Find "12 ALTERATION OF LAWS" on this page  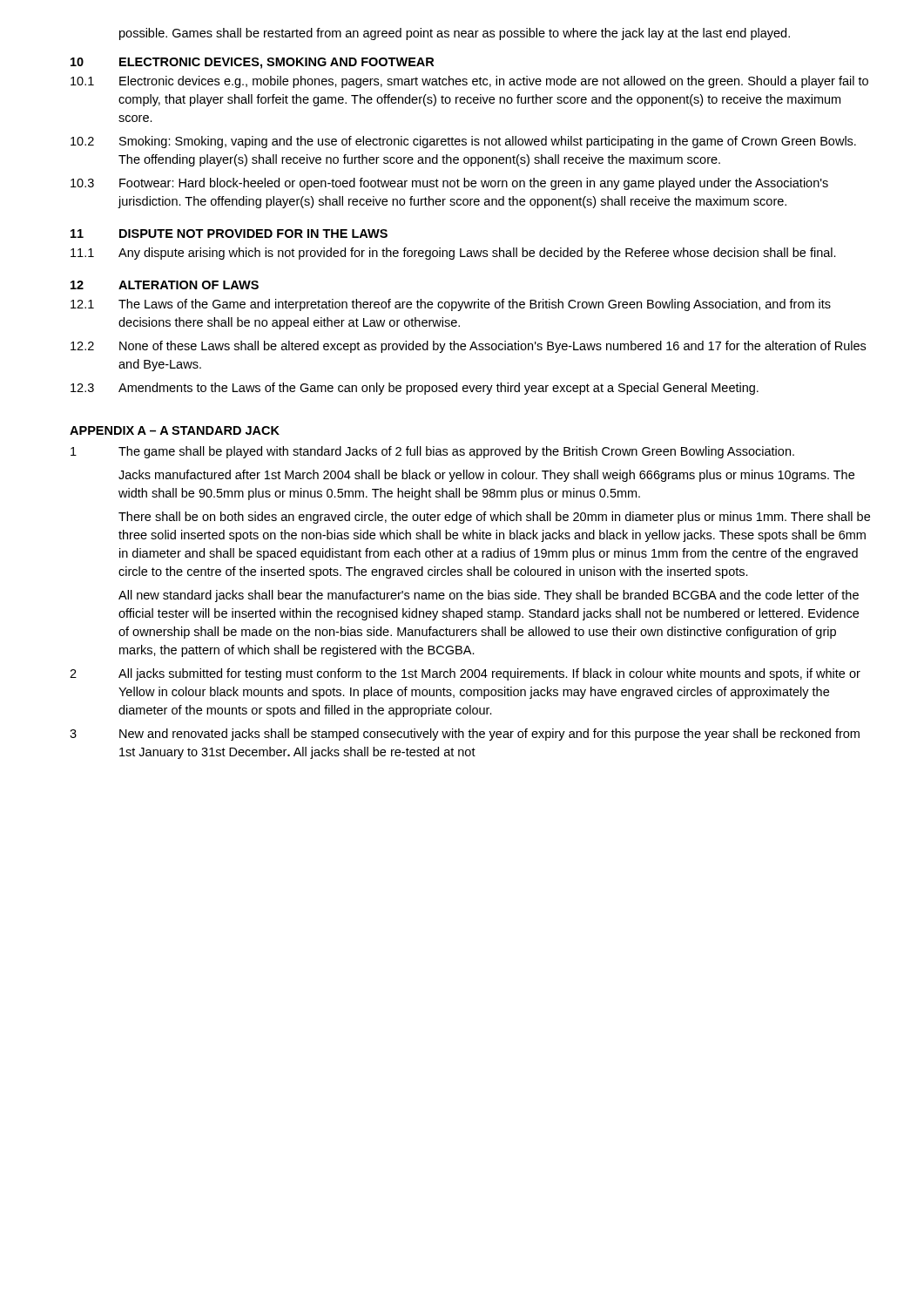point(164,285)
